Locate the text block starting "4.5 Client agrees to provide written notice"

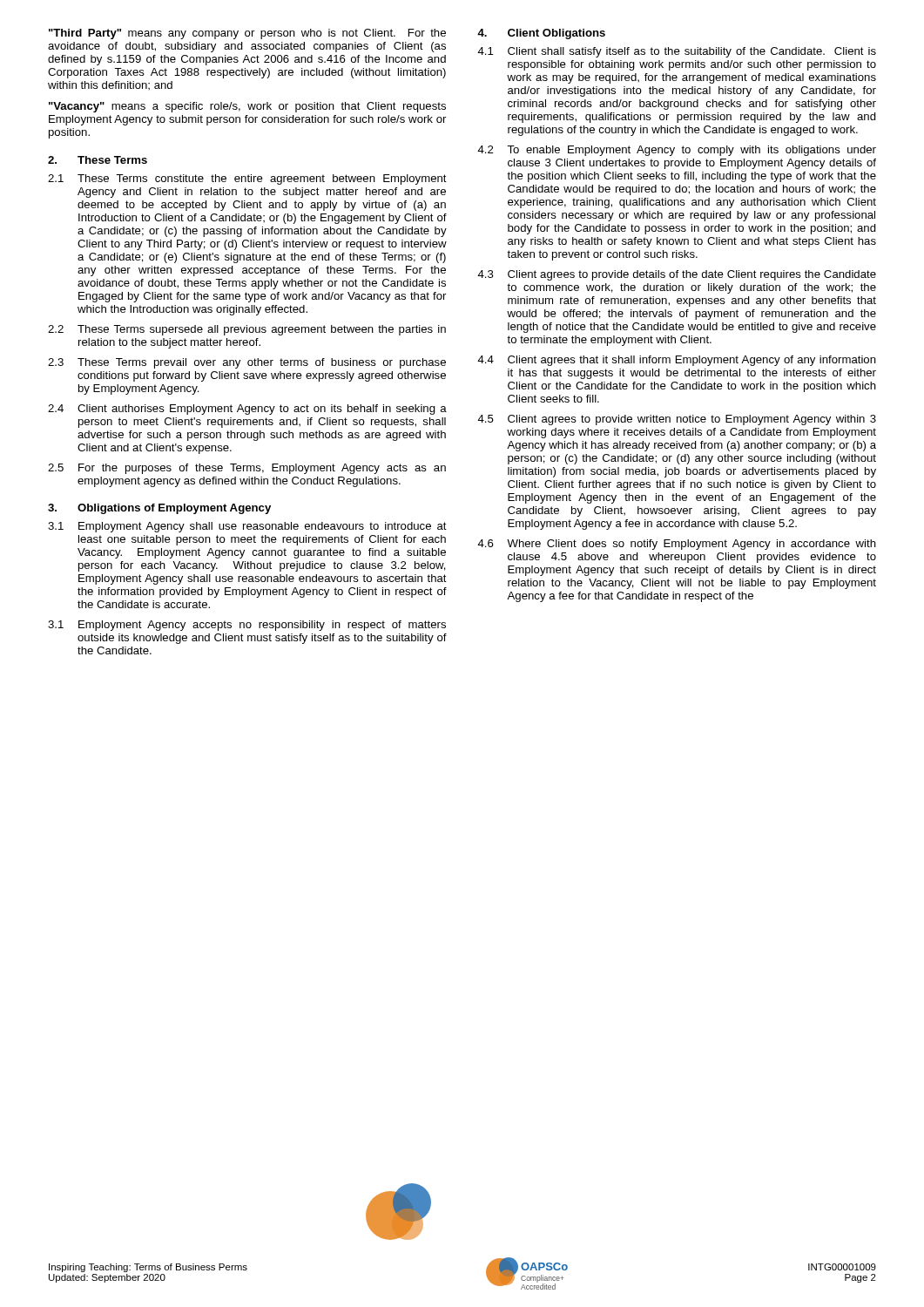tap(677, 471)
